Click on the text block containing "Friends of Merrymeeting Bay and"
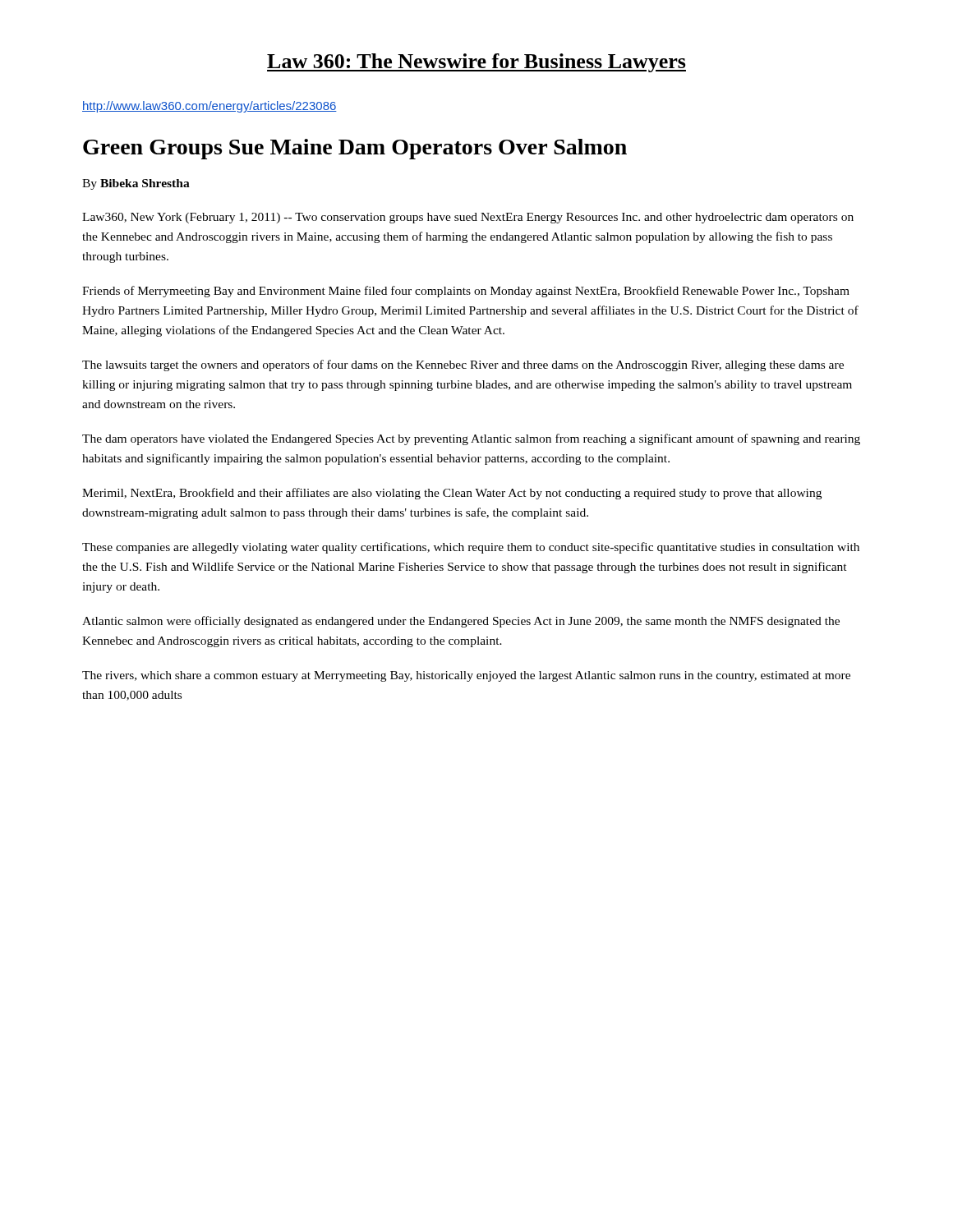953x1232 pixels. pyautogui.click(x=470, y=310)
